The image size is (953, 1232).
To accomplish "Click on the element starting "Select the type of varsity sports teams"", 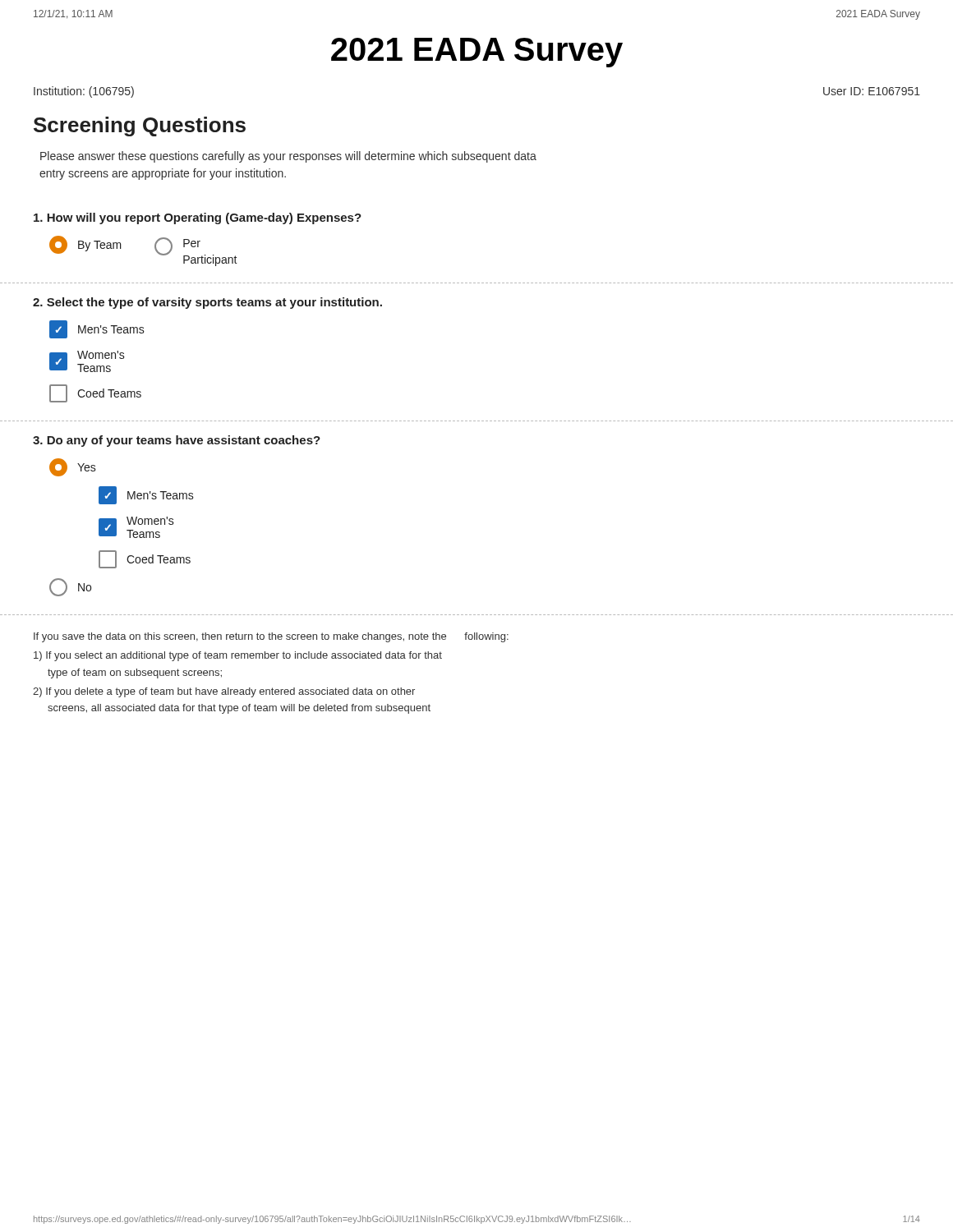I will tap(207, 303).
